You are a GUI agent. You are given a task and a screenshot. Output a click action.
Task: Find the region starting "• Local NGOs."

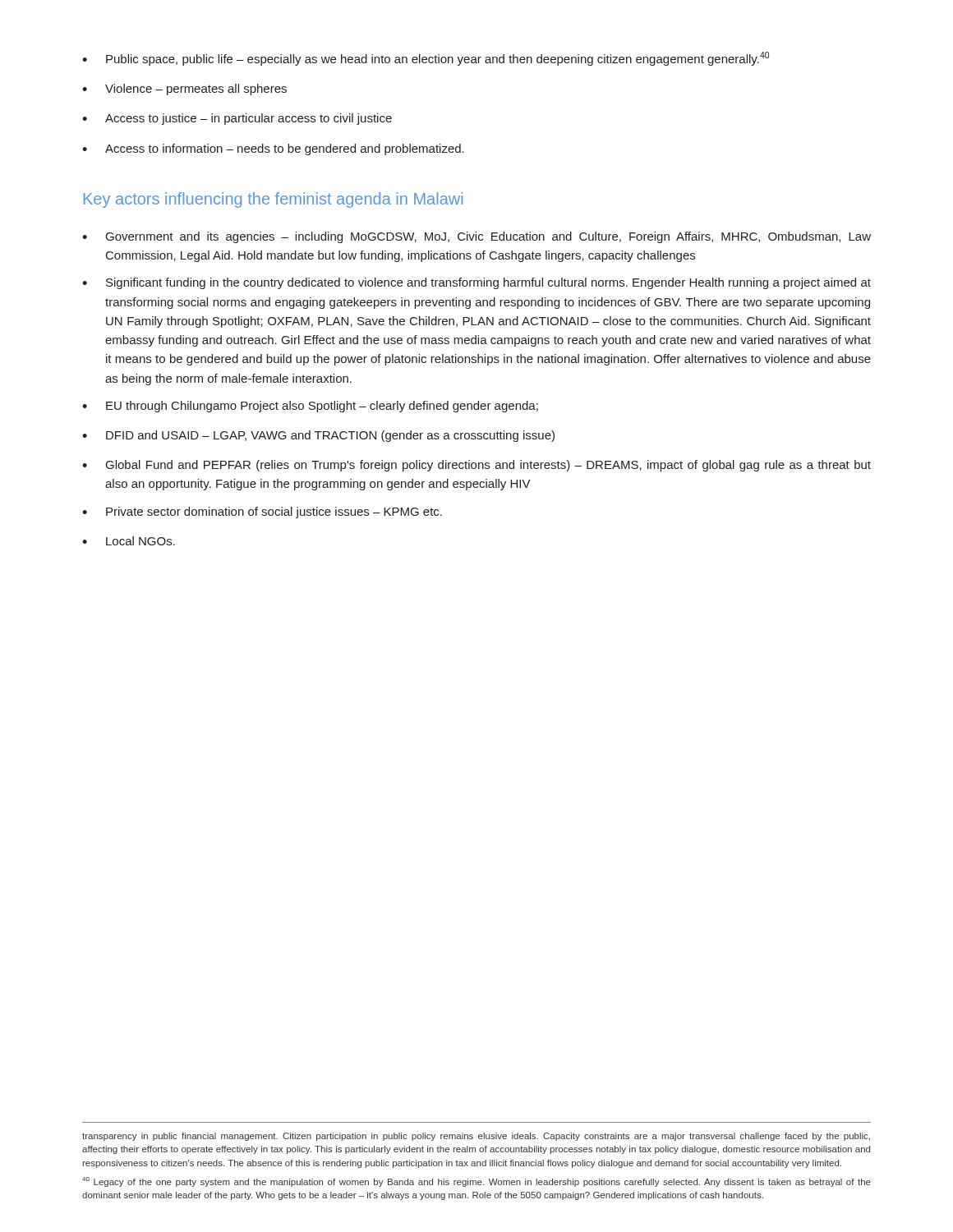(129, 541)
